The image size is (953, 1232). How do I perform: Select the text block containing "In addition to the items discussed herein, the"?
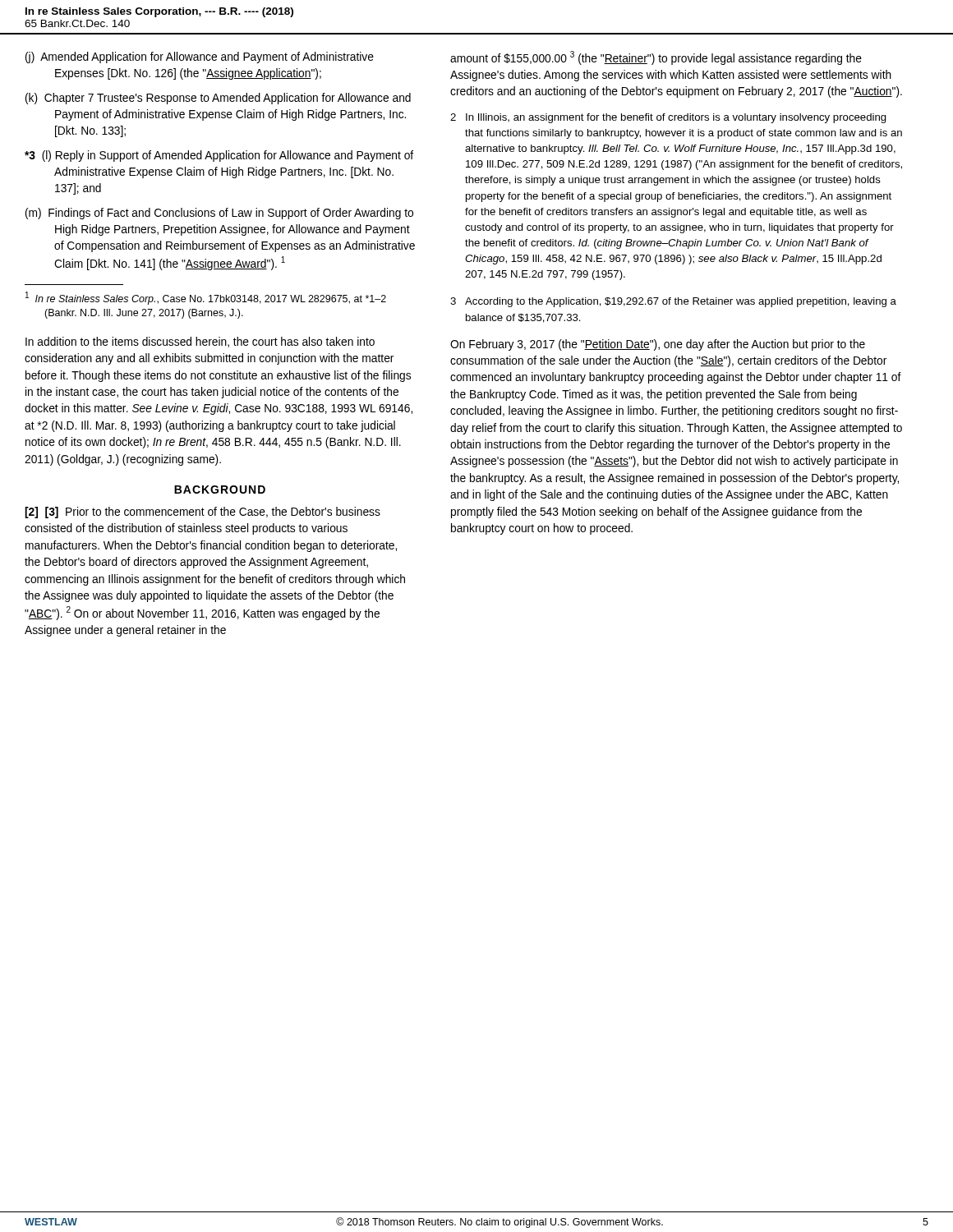[x=219, y=401]
